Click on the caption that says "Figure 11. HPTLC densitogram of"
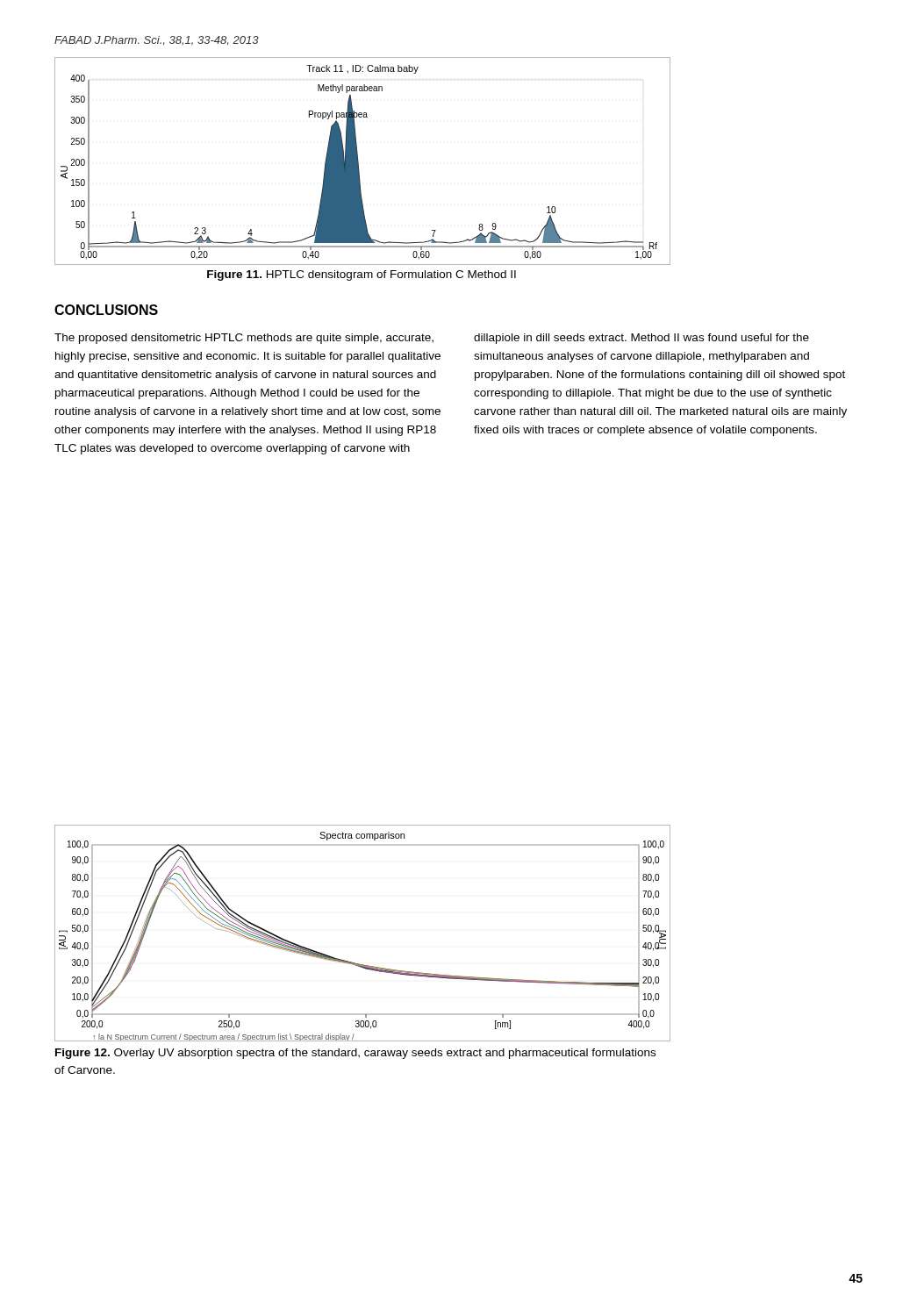The height and width of the screenshot is (1316, 917). (362, 274)
